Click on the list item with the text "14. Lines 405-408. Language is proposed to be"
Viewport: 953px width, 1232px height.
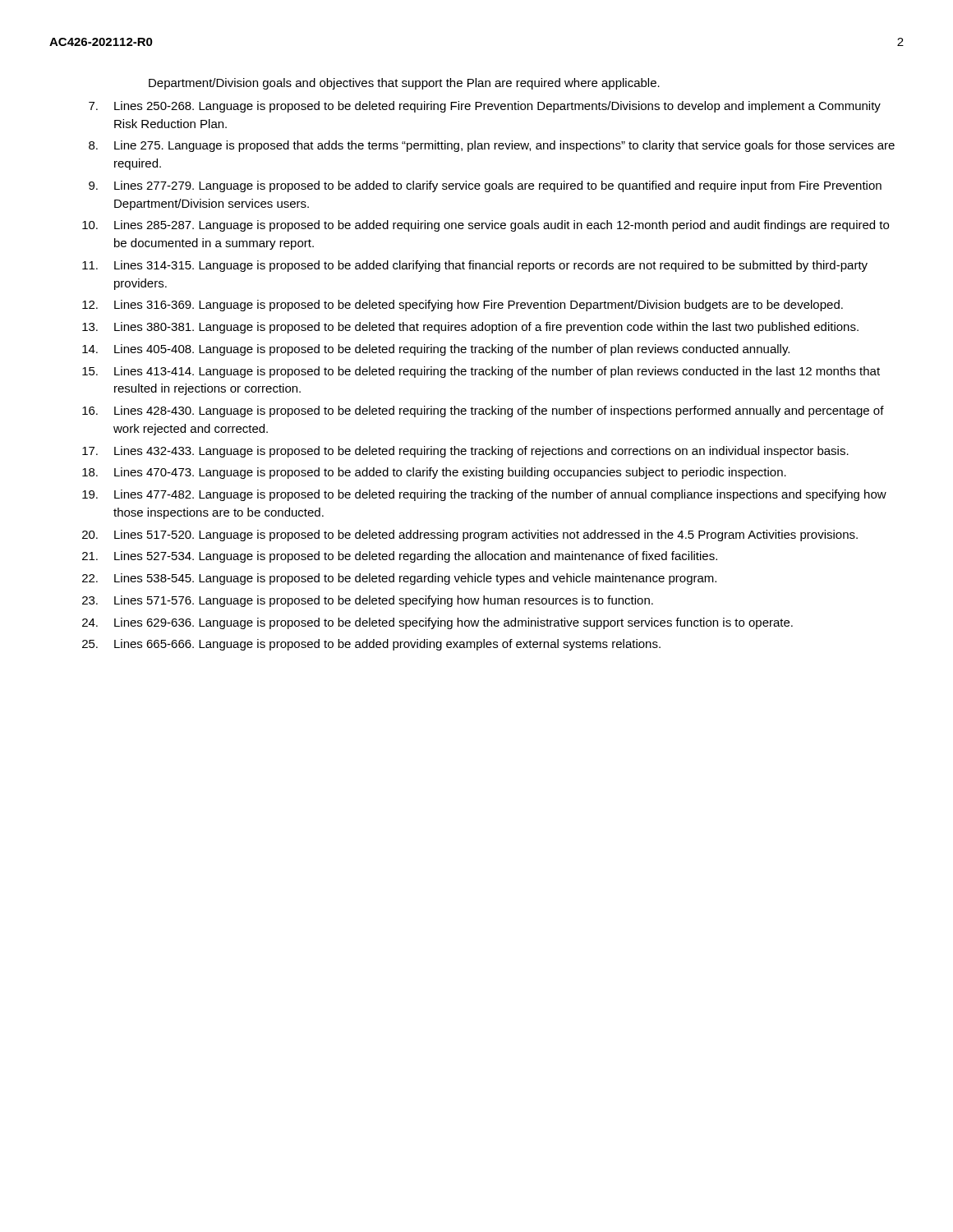pyautogui.click(x=476, y=349)
